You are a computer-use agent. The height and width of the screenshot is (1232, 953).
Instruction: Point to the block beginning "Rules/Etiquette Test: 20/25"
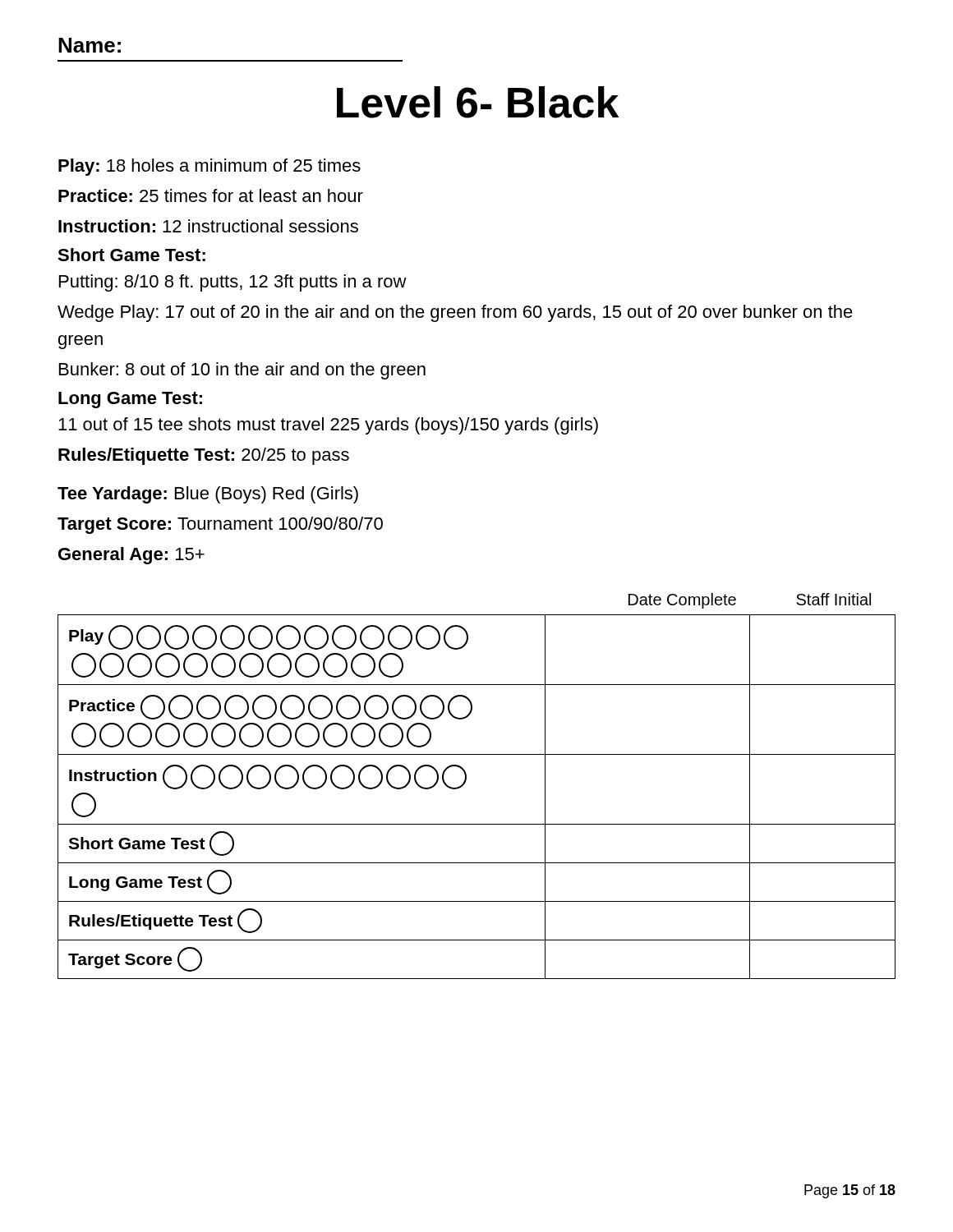point(203,455)
